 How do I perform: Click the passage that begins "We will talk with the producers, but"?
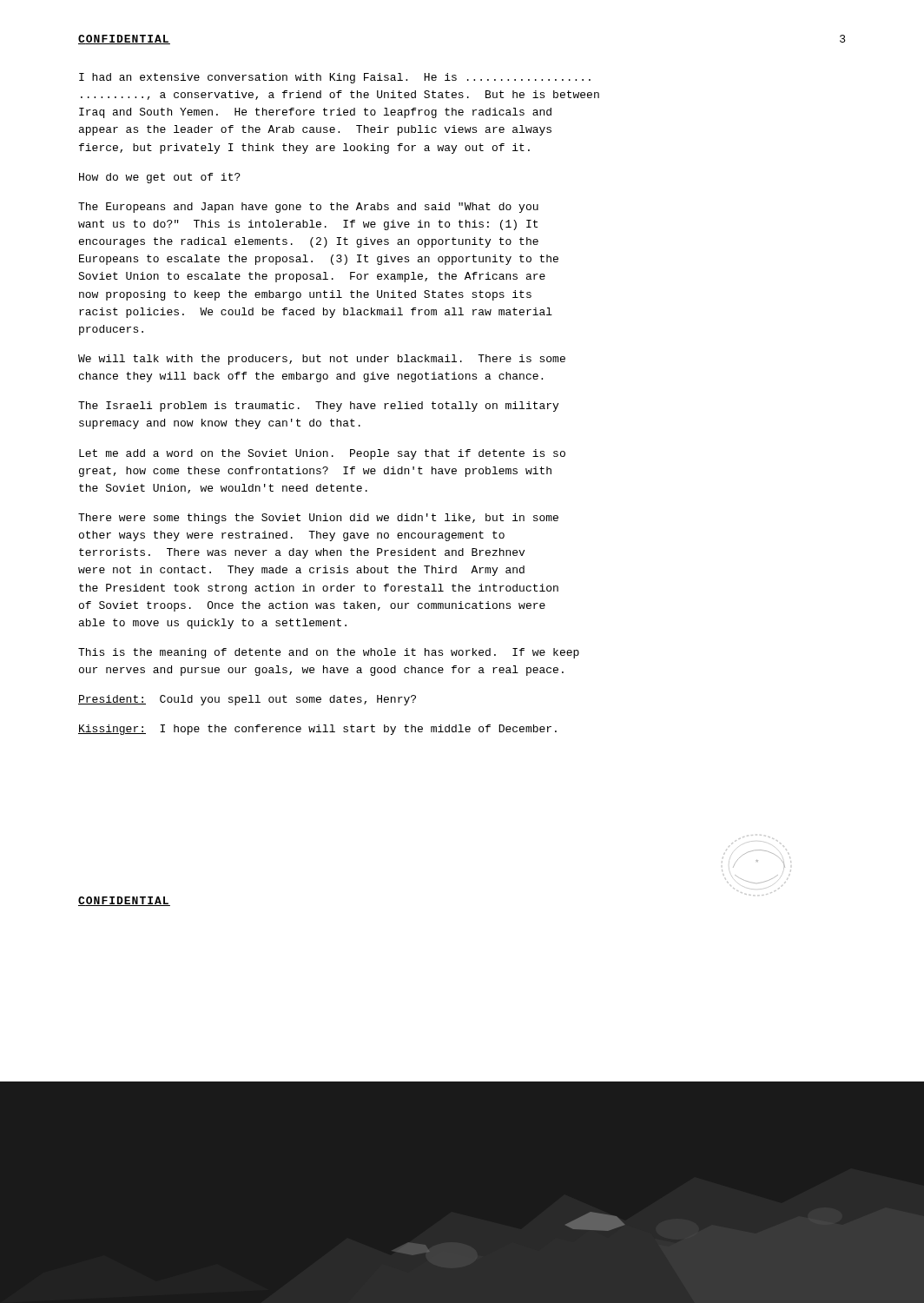click(x=322, y=368)
